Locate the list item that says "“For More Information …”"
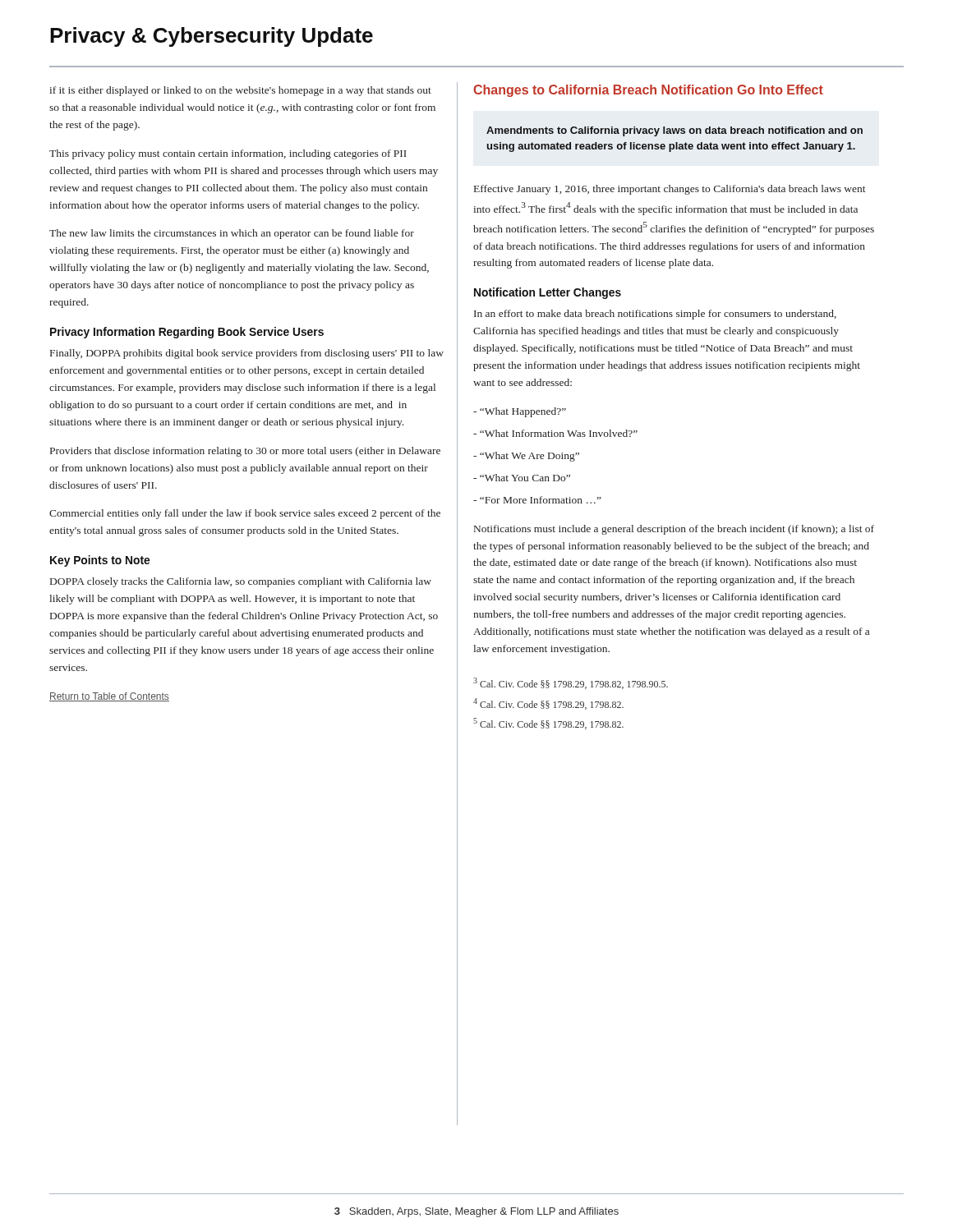Image resolution: width=953 pixels, height=1232 pixels. point(537,500)
